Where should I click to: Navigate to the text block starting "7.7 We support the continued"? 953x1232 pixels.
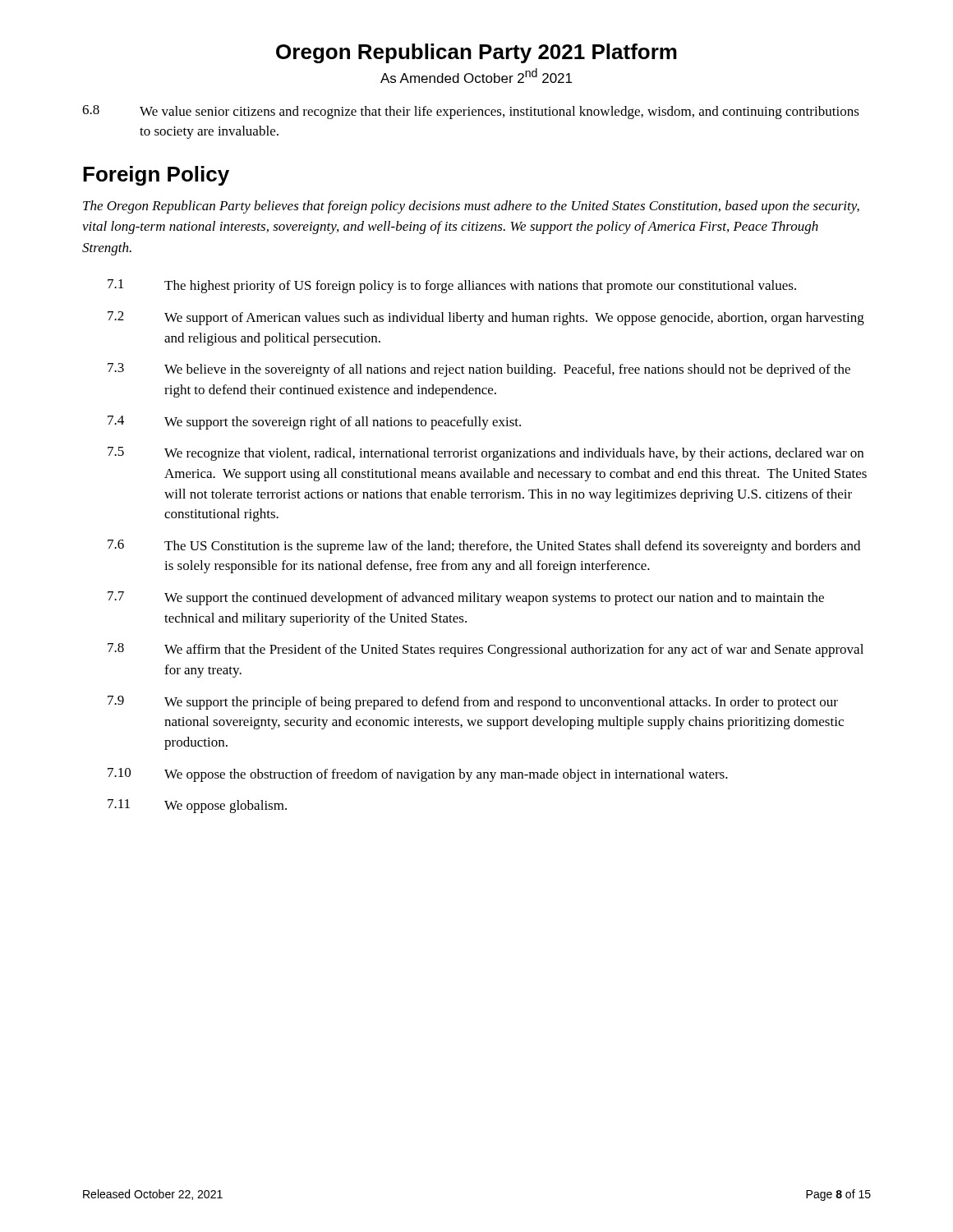coord(489,608)
